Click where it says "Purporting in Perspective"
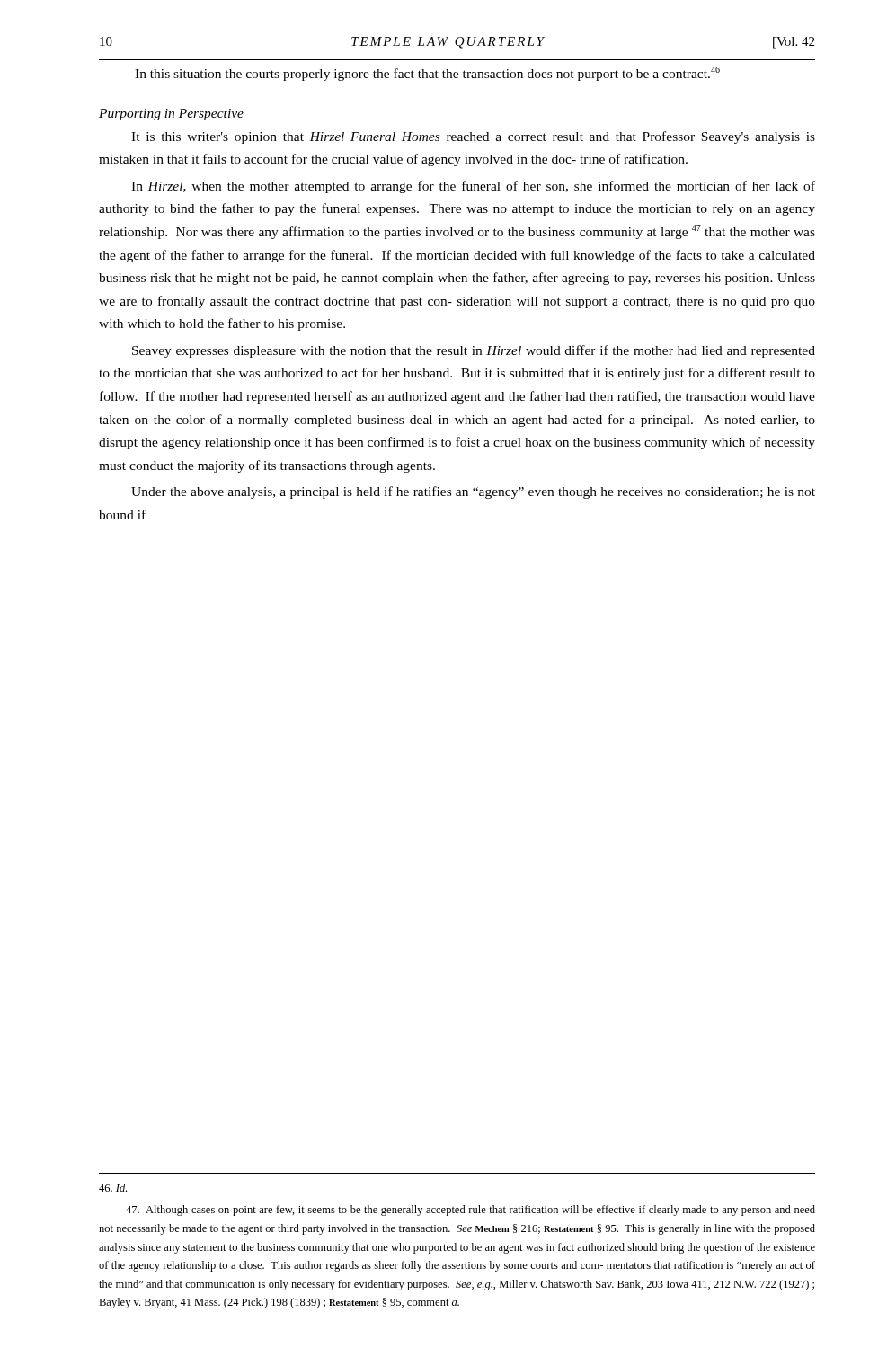This screenshot has height=1348, width=896. coord(171,113)
